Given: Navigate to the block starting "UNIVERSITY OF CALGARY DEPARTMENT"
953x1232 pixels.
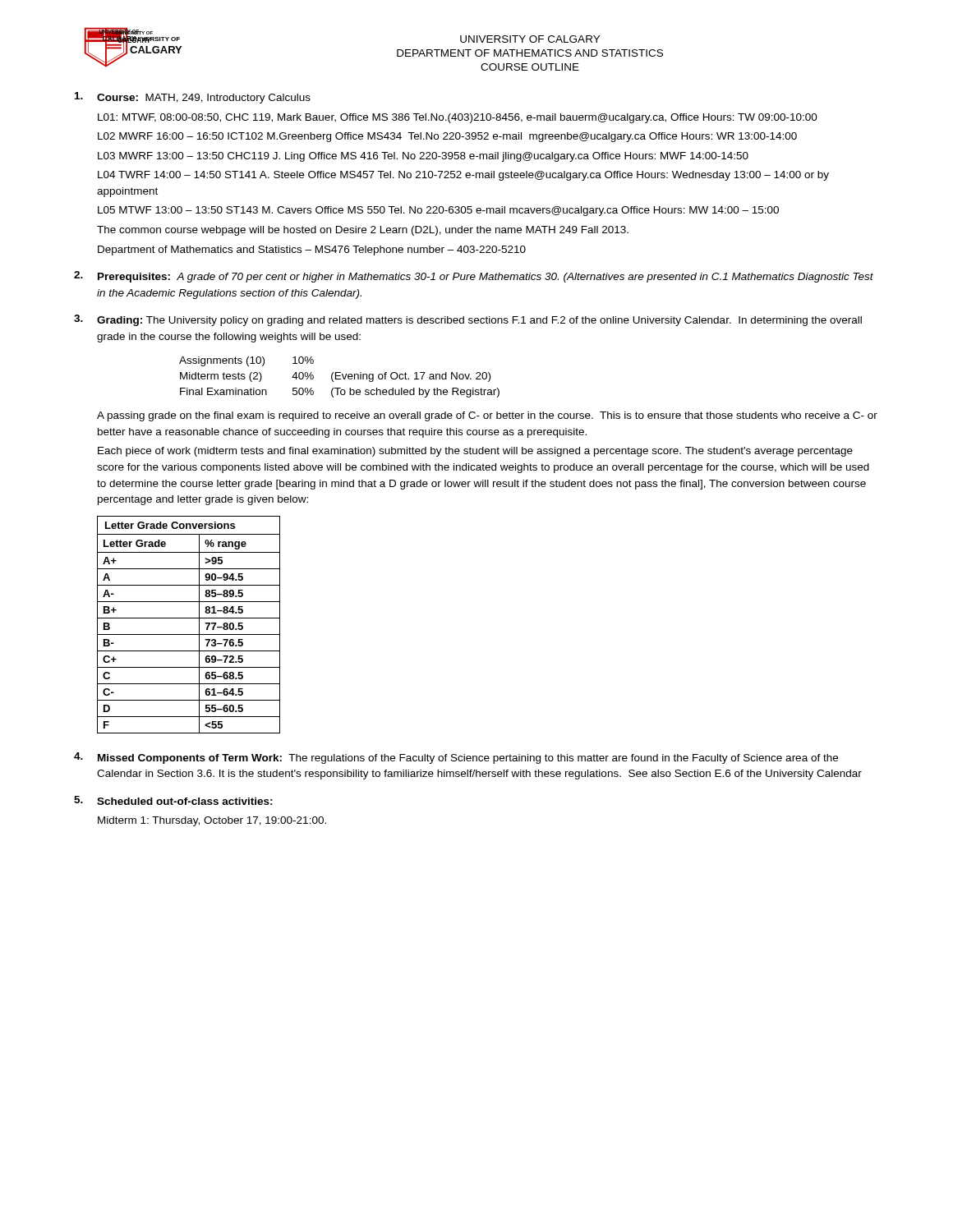Looking at the screenshot, I should 530,53.
